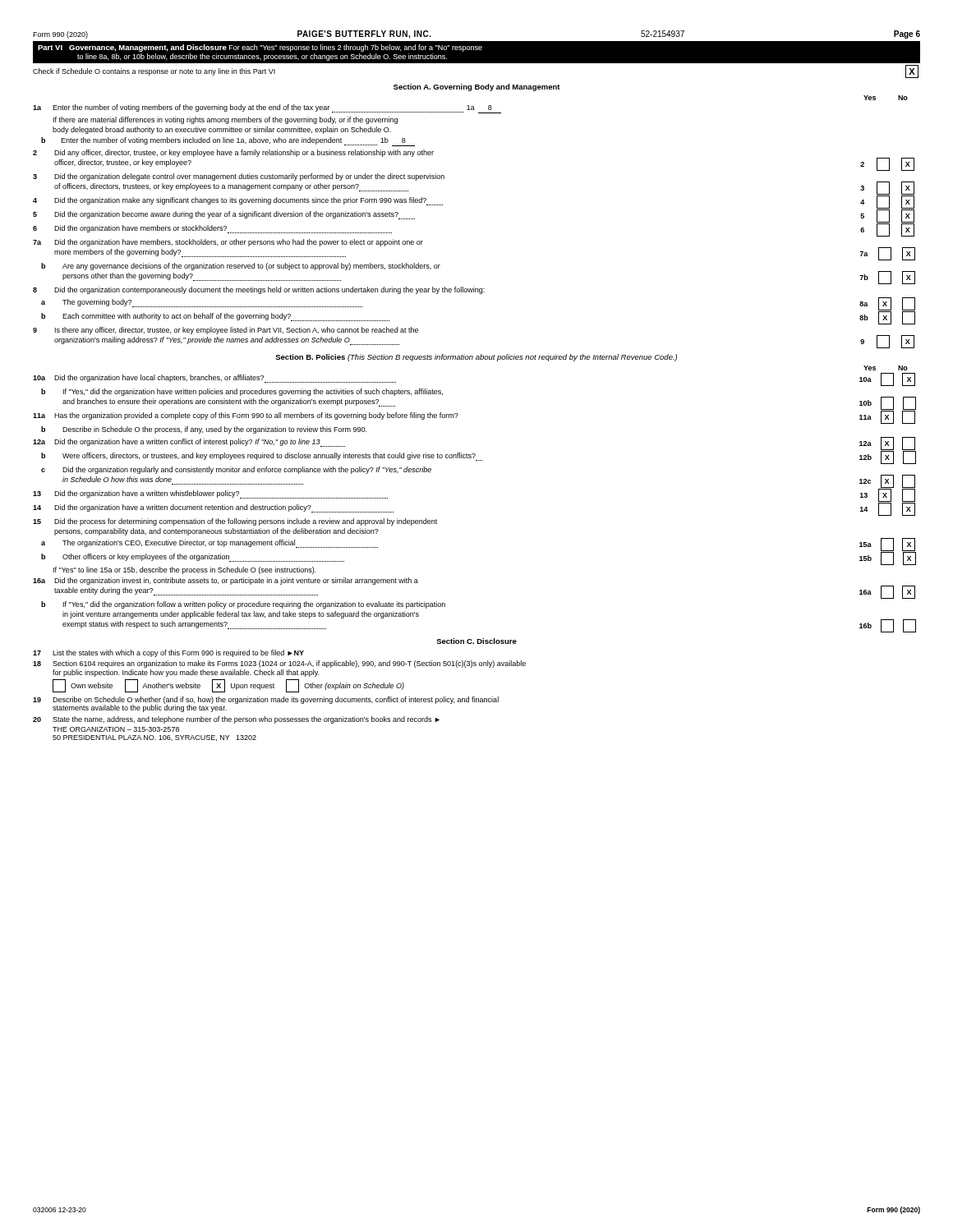Where is the section header that starts "Part VI Governance,"?
Image resolution: width=953 pixels, height=1232 pixels.
click(x=260, y=52)
